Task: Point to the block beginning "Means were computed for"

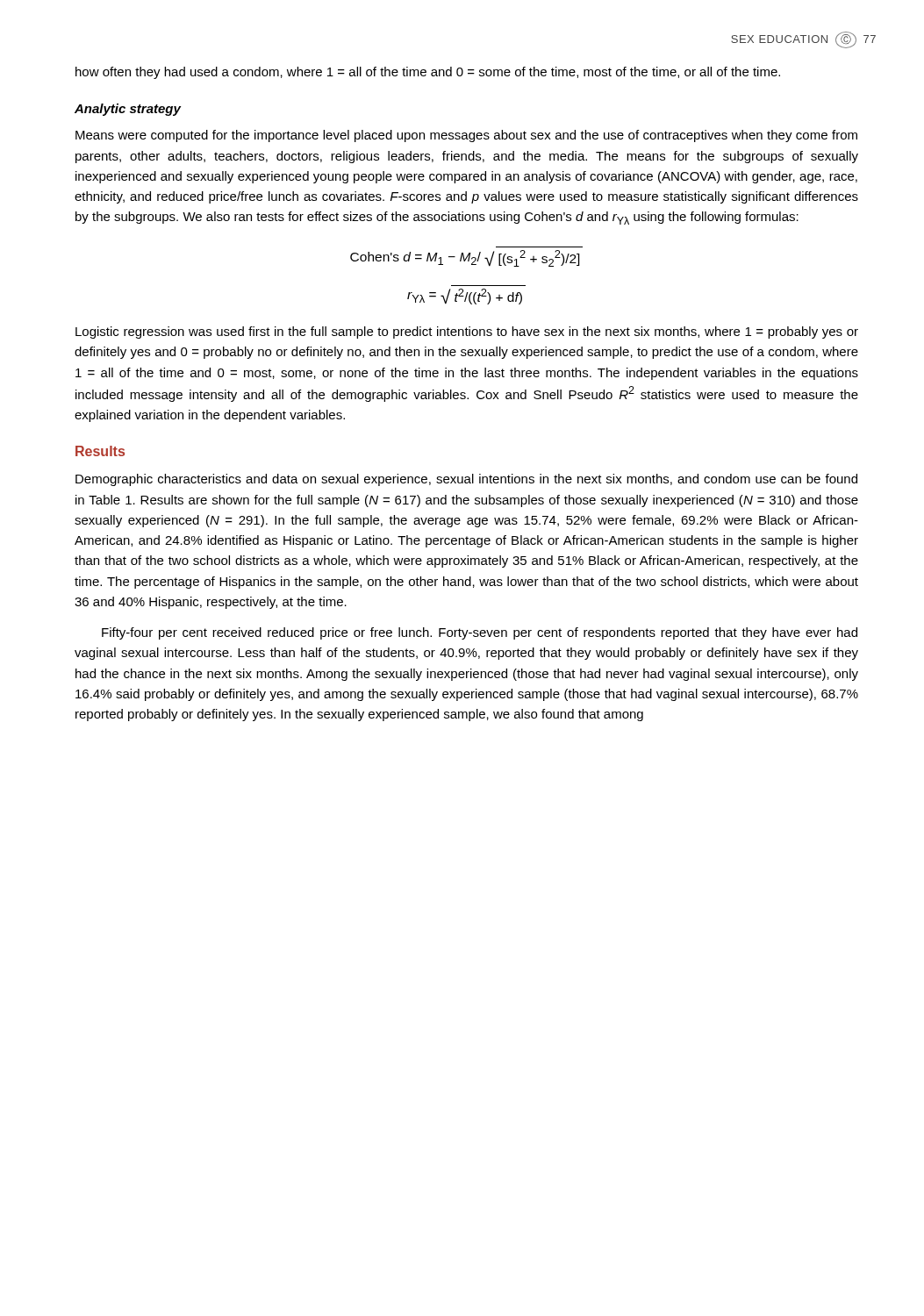Action: pos(466,177)
